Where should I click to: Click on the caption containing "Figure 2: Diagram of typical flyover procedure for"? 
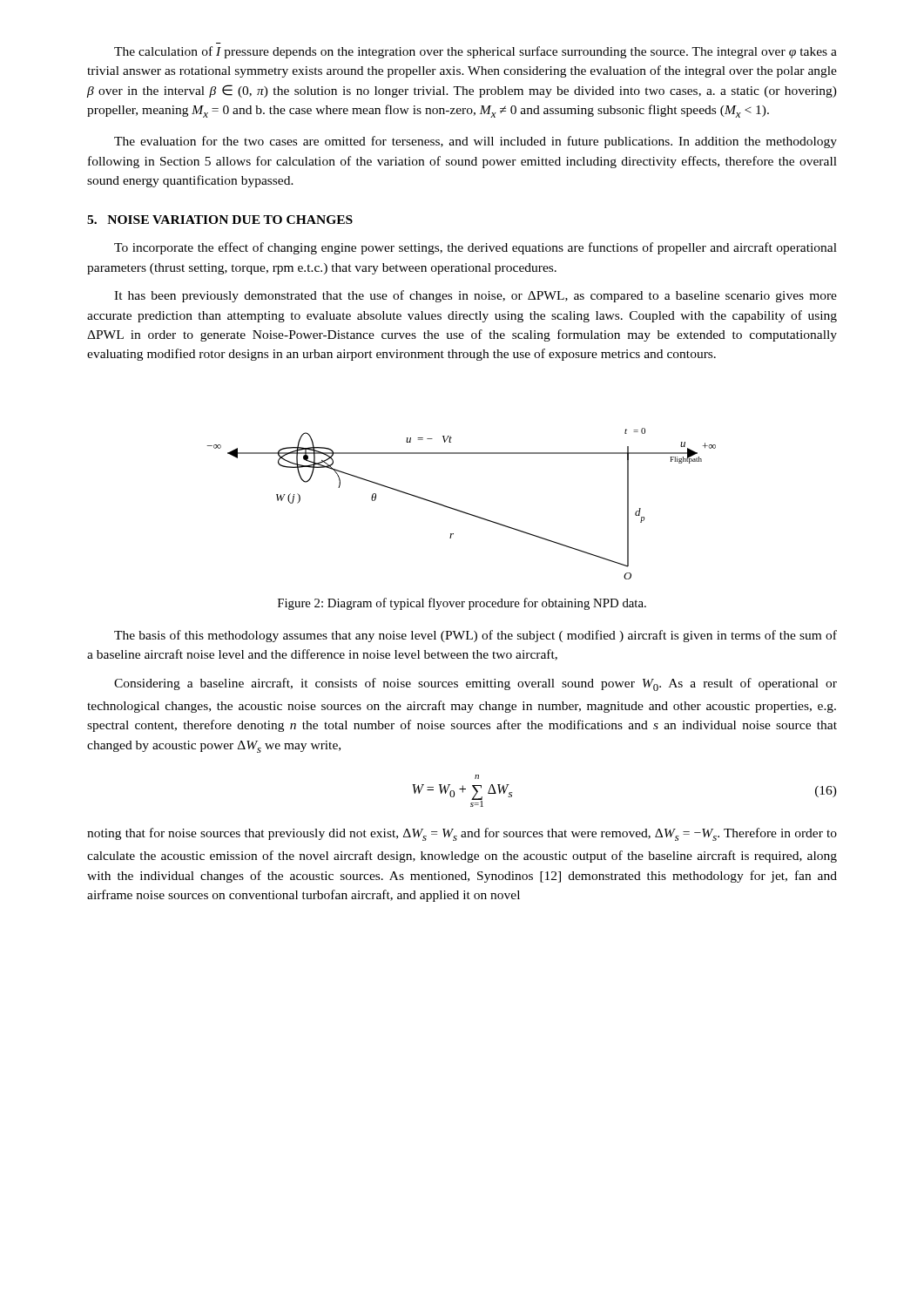point(462,603)
